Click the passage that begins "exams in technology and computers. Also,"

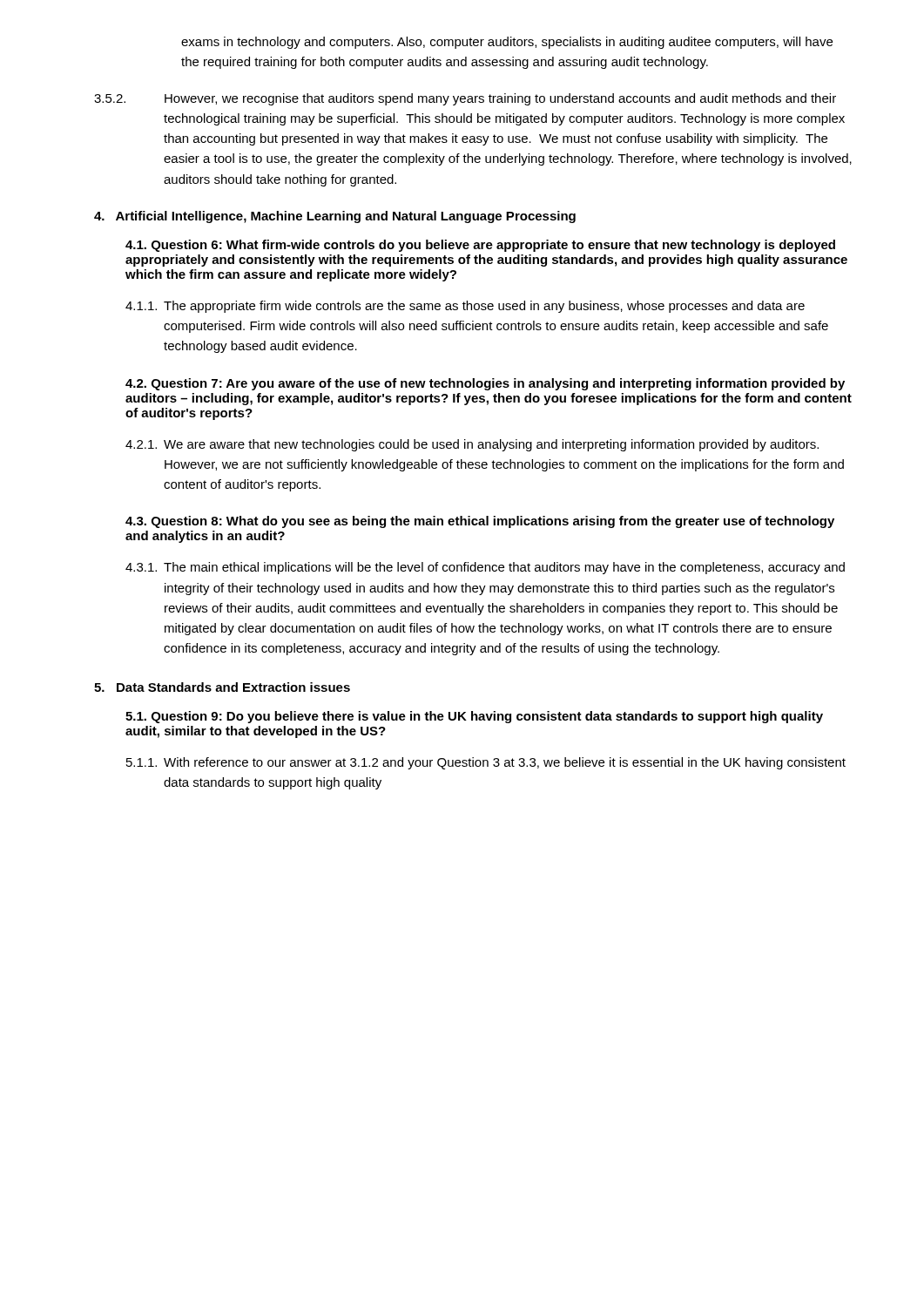coord(507,51)
